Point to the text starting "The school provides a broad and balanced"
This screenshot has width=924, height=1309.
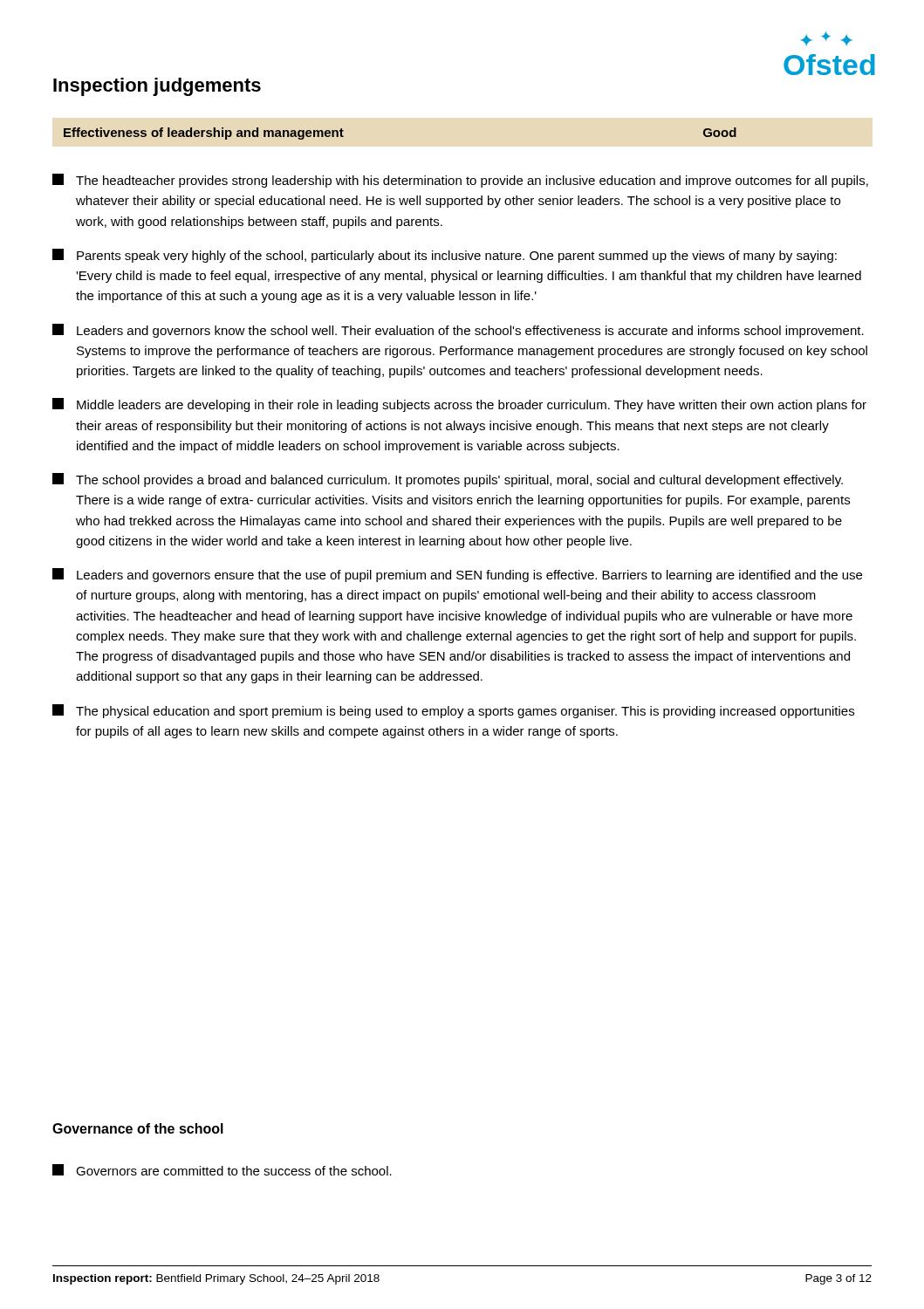point(462,510)
